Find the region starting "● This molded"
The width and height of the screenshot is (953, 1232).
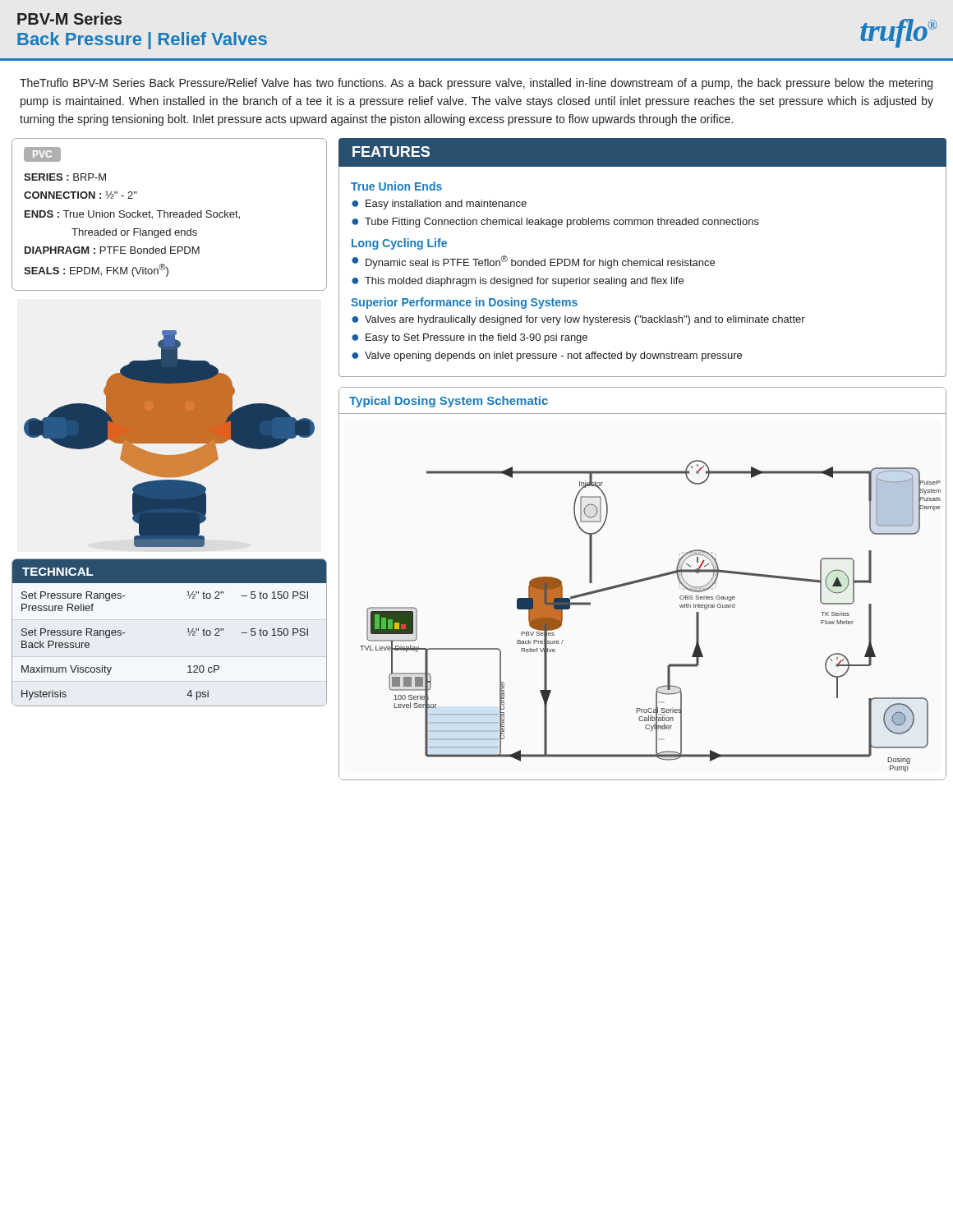pyautogui.click(x=517, y=281)
